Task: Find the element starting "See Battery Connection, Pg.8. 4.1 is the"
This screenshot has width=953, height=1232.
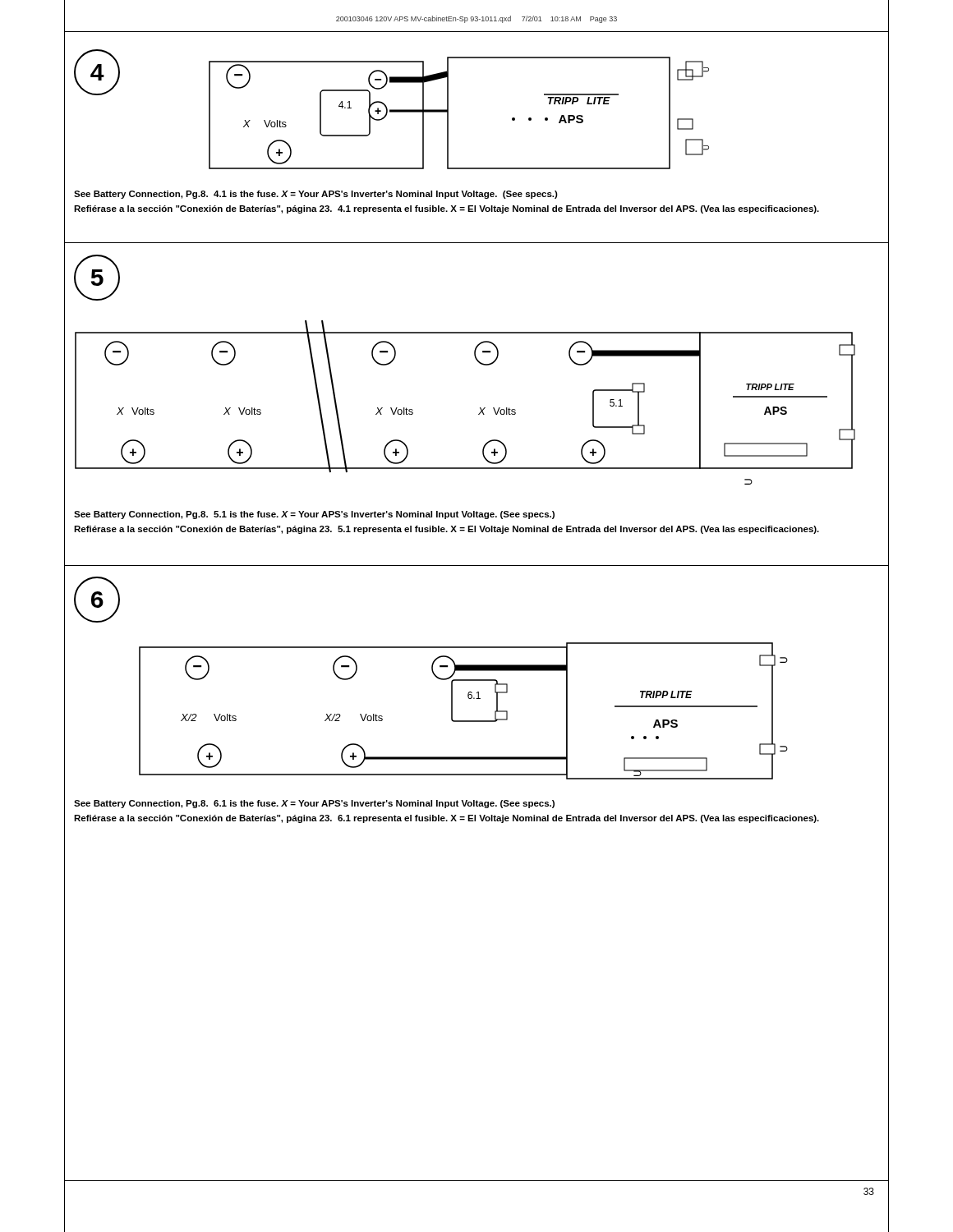Action: [x=447, y=201]
